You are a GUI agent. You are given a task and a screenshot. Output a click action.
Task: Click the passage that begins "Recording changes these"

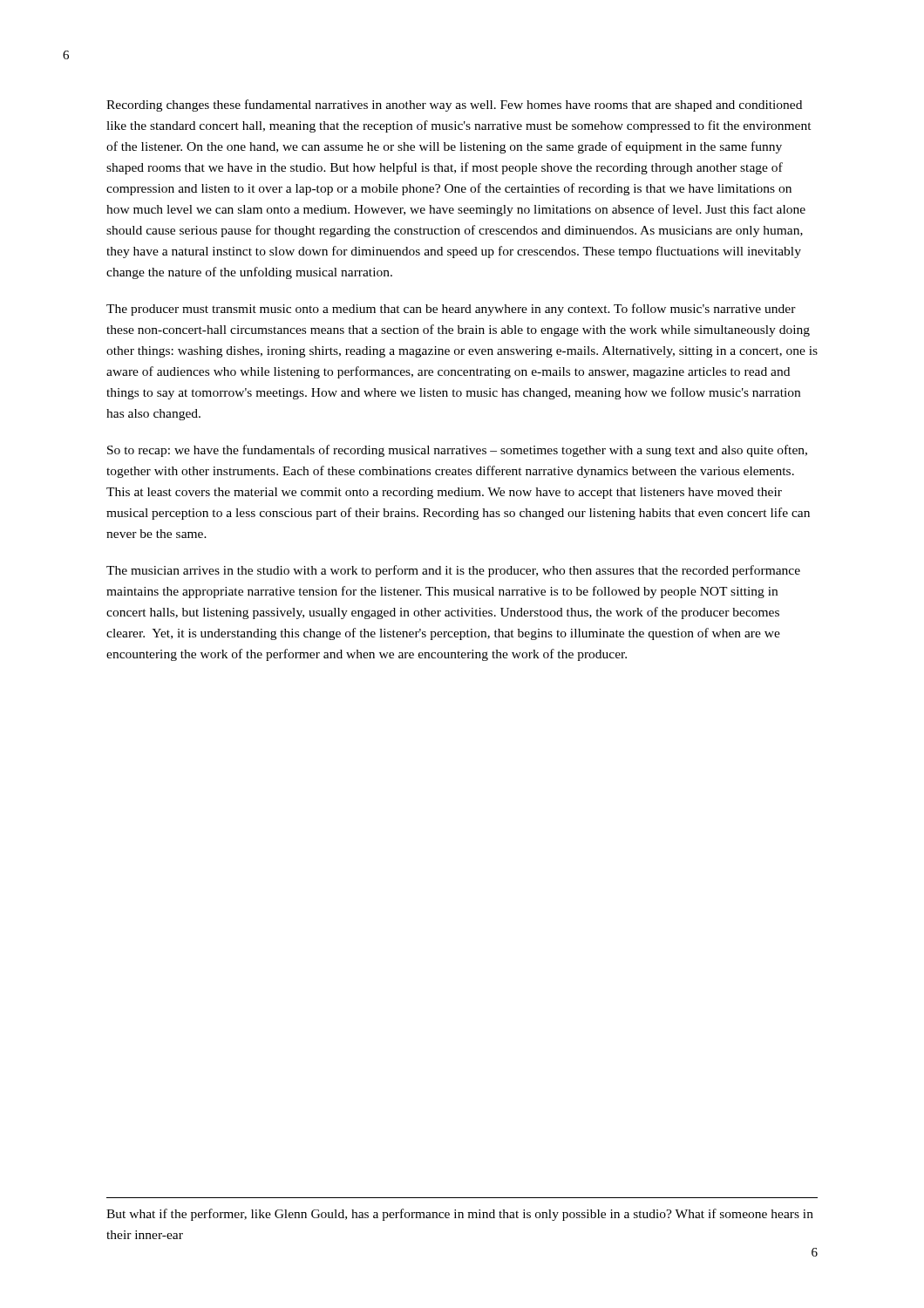pos(459,188)
